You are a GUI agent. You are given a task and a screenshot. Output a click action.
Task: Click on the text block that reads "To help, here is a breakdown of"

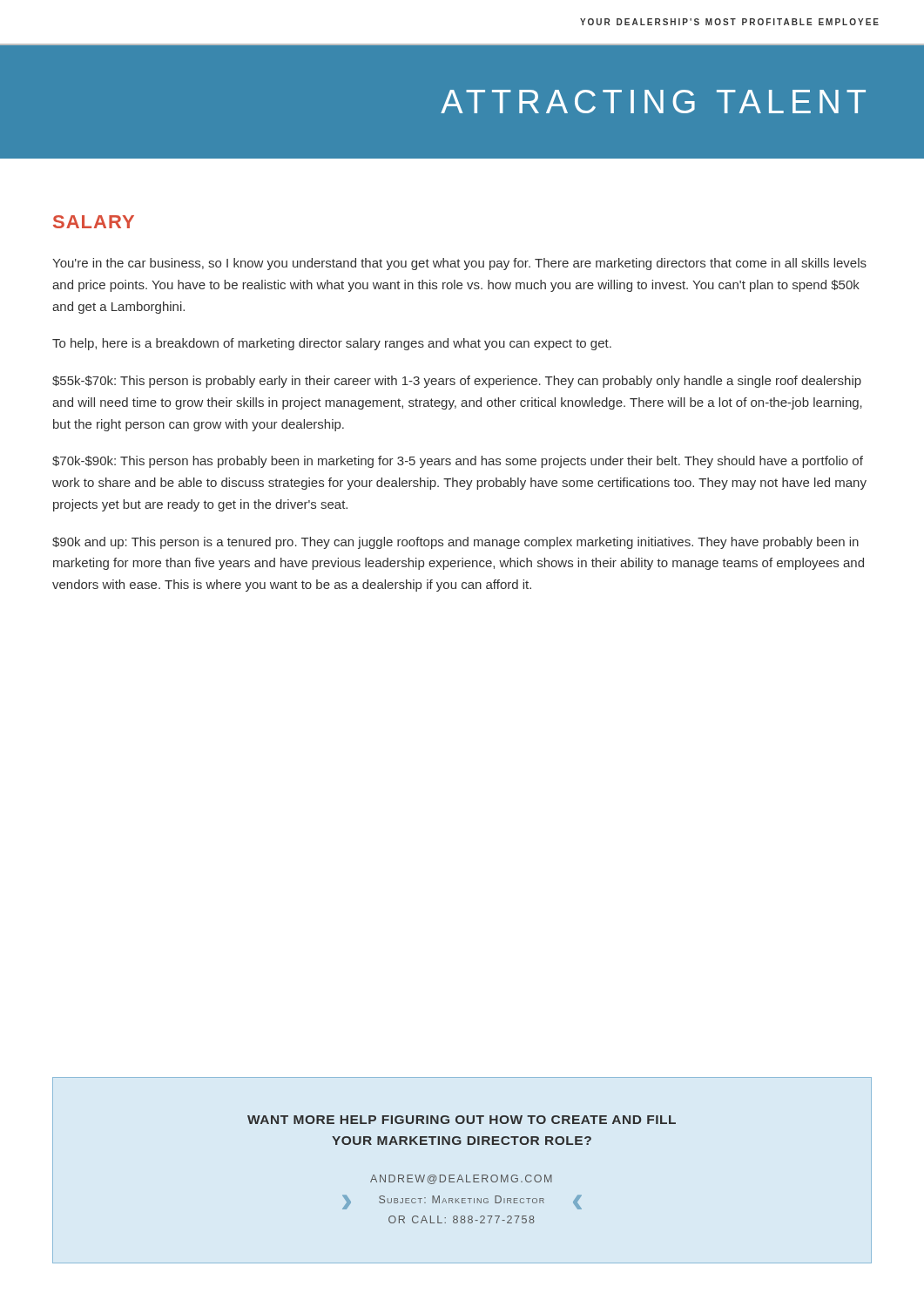coord(332,343)
